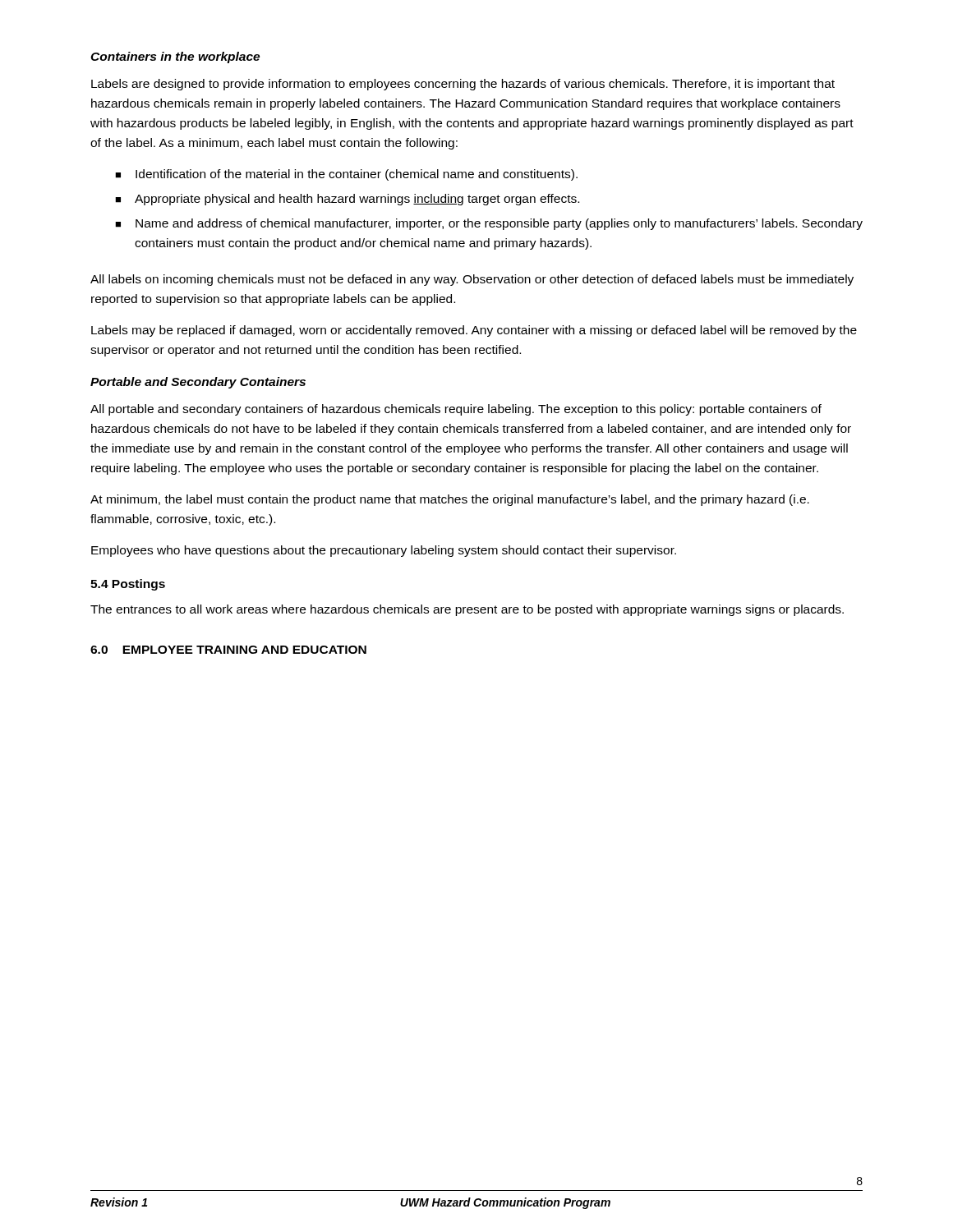Locate the text block that says "Labels are designed"
The image size is (953, 1232).
click(472, 113)
